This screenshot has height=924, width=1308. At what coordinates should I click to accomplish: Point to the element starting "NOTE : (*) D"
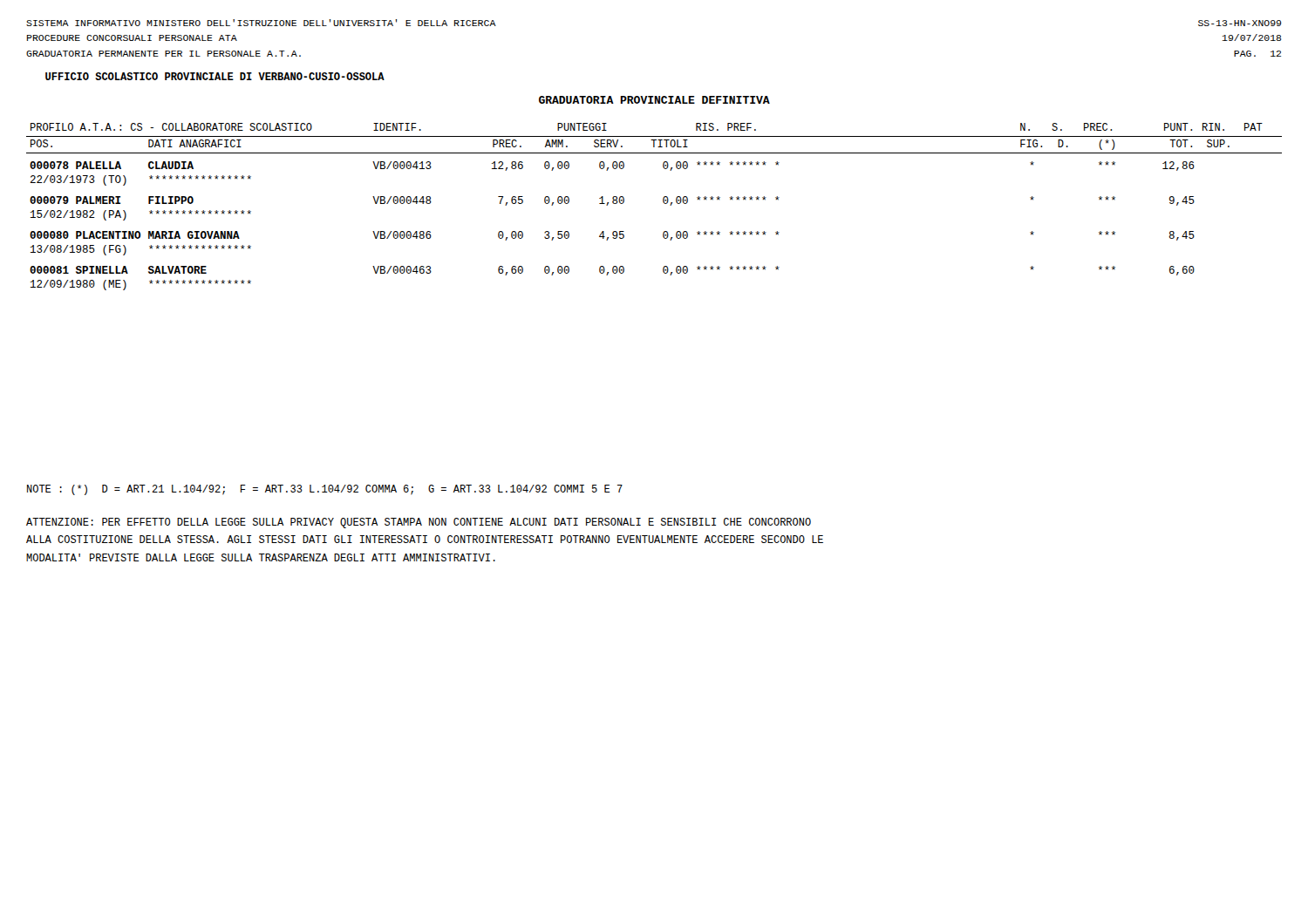tap(324, 490)
